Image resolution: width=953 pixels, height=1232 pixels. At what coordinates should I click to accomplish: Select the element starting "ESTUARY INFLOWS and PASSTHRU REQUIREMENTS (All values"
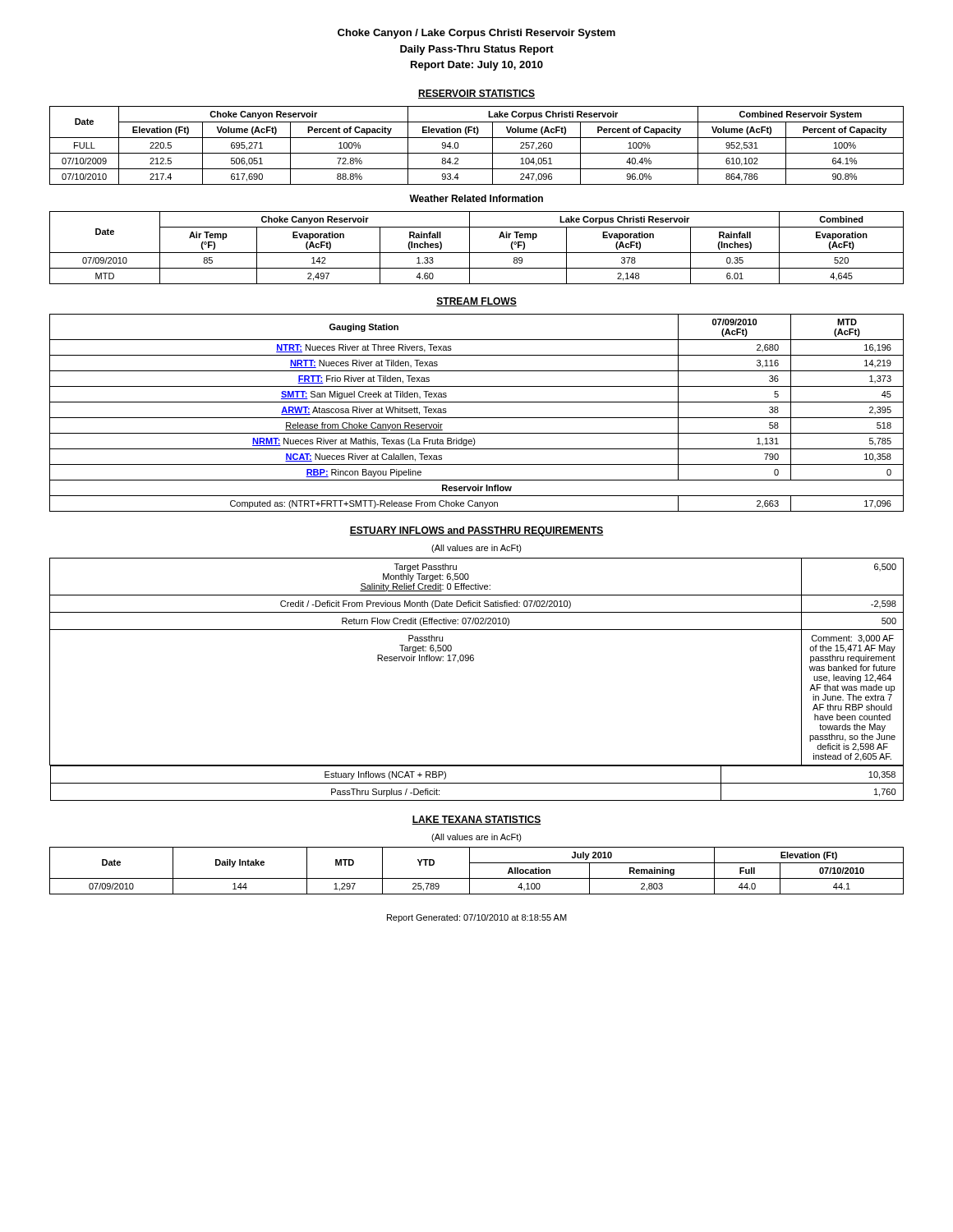point(476,538)
